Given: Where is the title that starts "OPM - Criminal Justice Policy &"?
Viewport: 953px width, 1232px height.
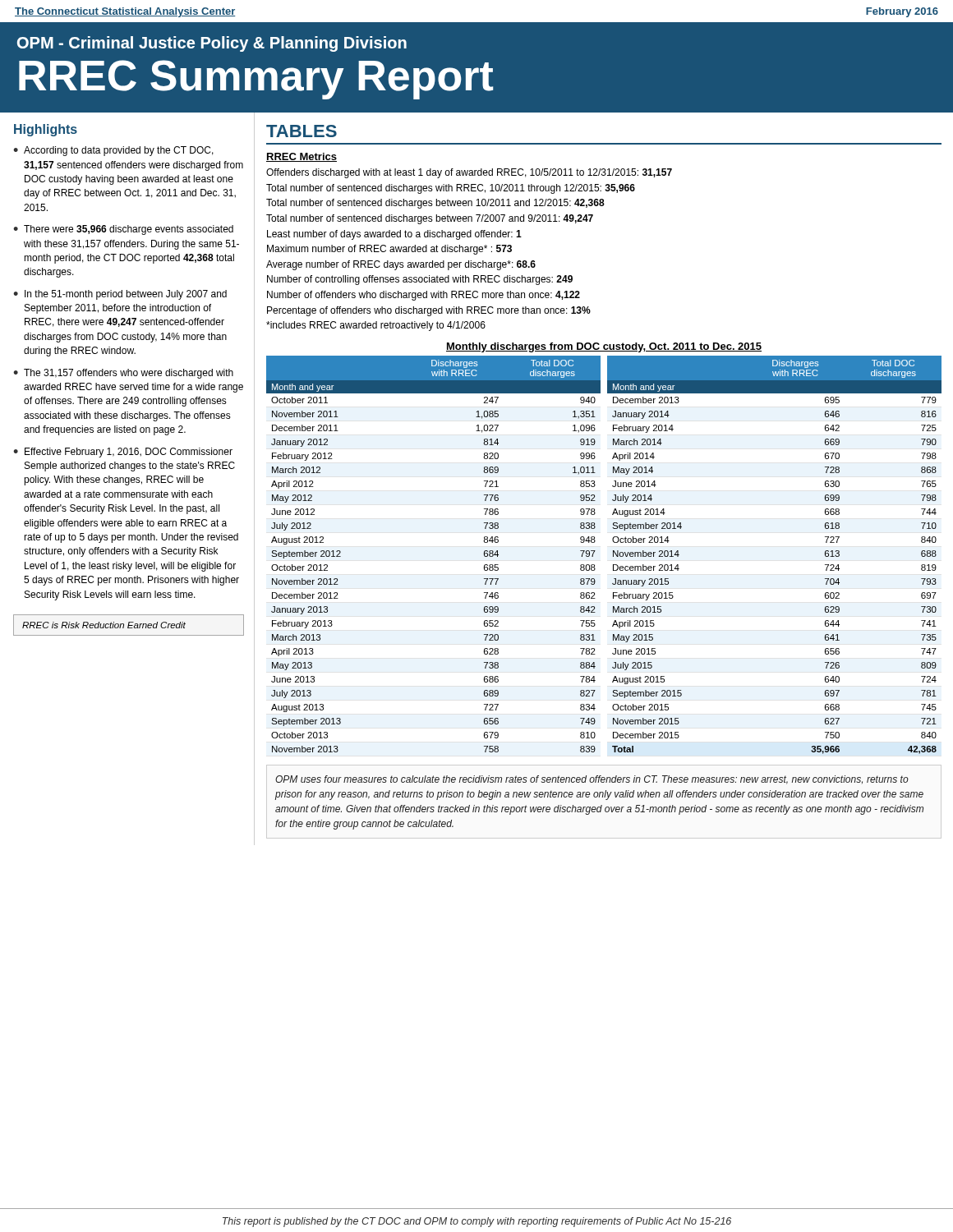Looking at the screenshot, I should coord(476,67).
